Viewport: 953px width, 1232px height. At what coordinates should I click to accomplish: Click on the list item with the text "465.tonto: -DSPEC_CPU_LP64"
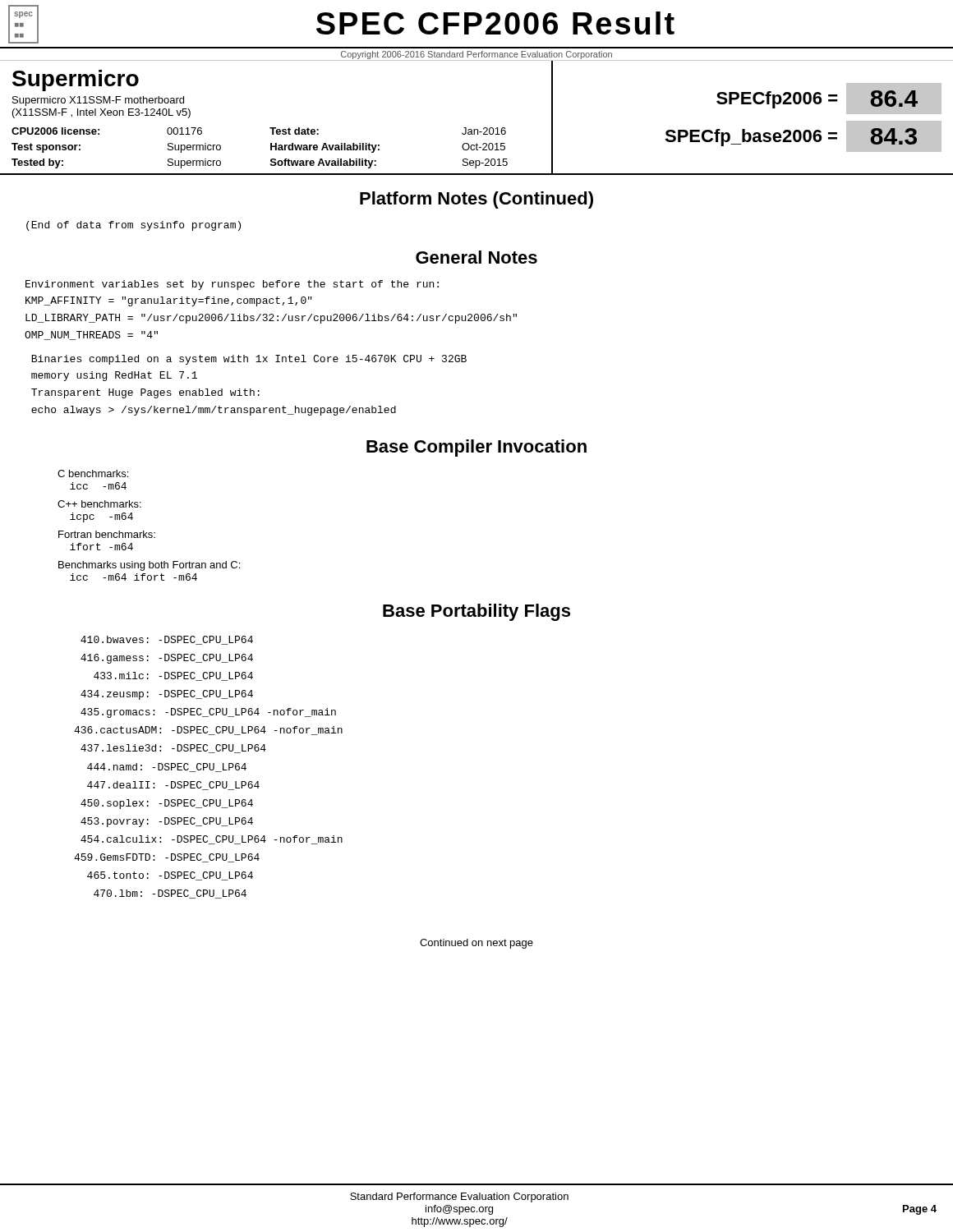(164, 876)
